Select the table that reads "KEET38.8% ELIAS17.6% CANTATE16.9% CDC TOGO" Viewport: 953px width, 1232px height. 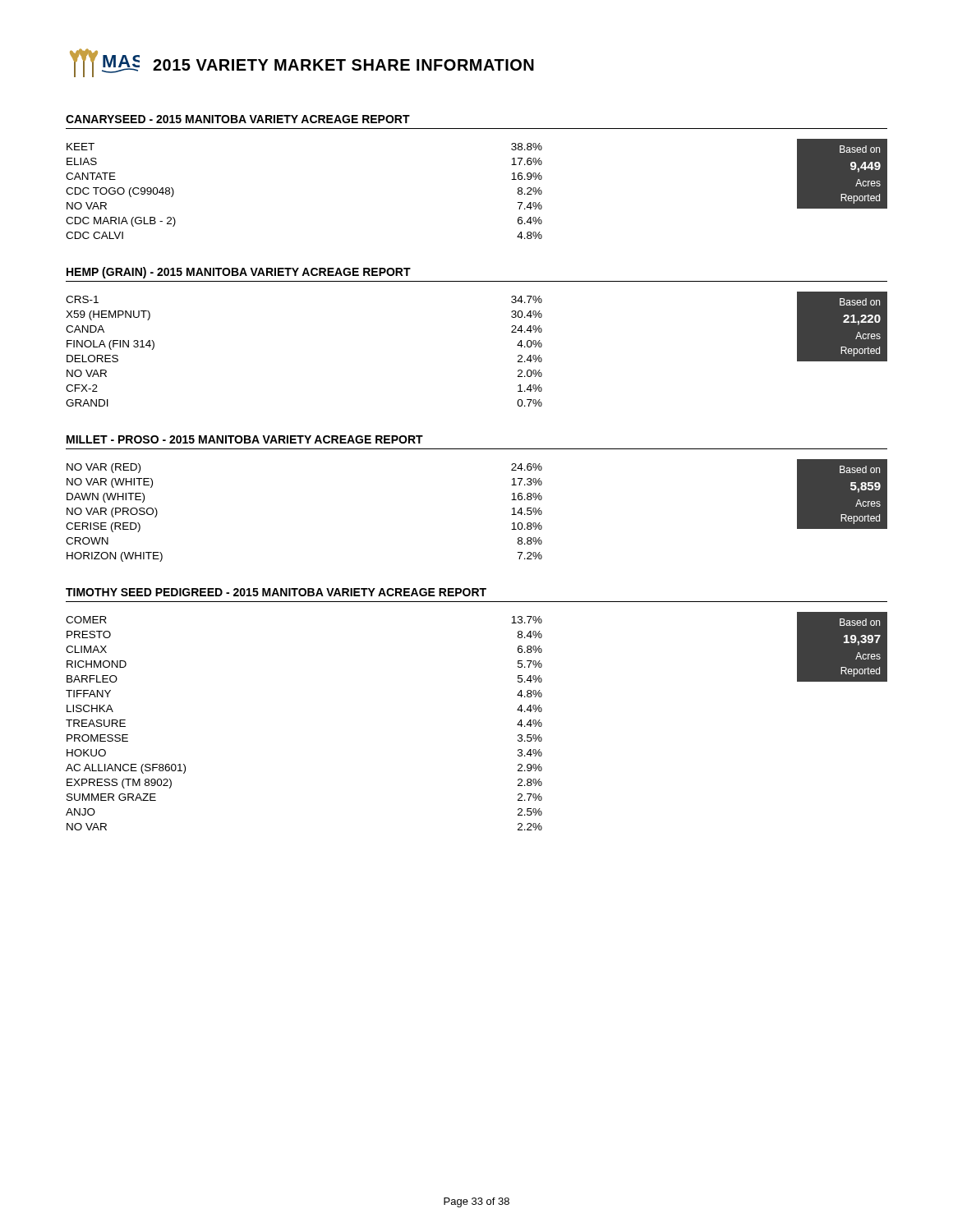click(x=476, y=191)
